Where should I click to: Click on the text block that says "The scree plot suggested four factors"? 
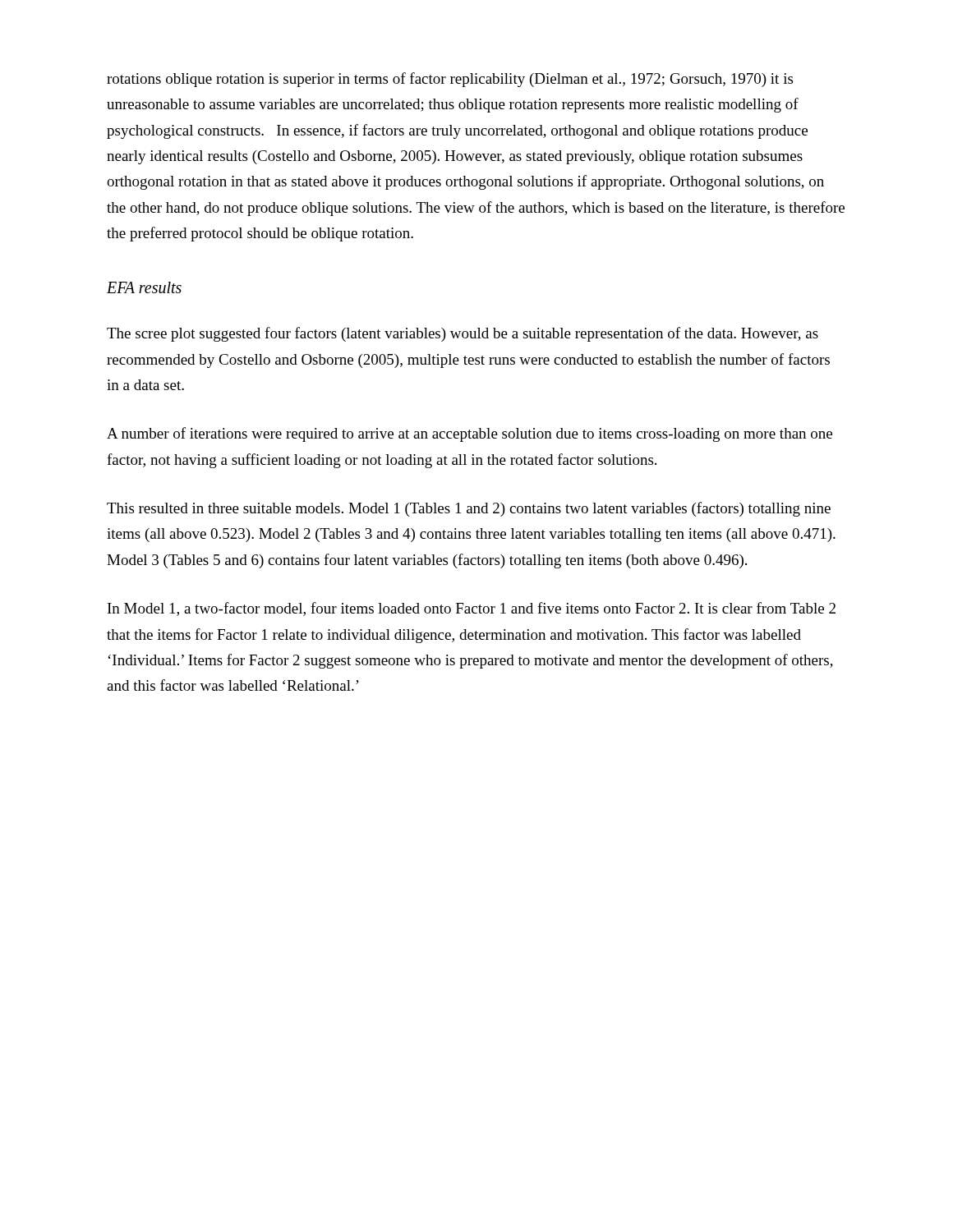469,359
